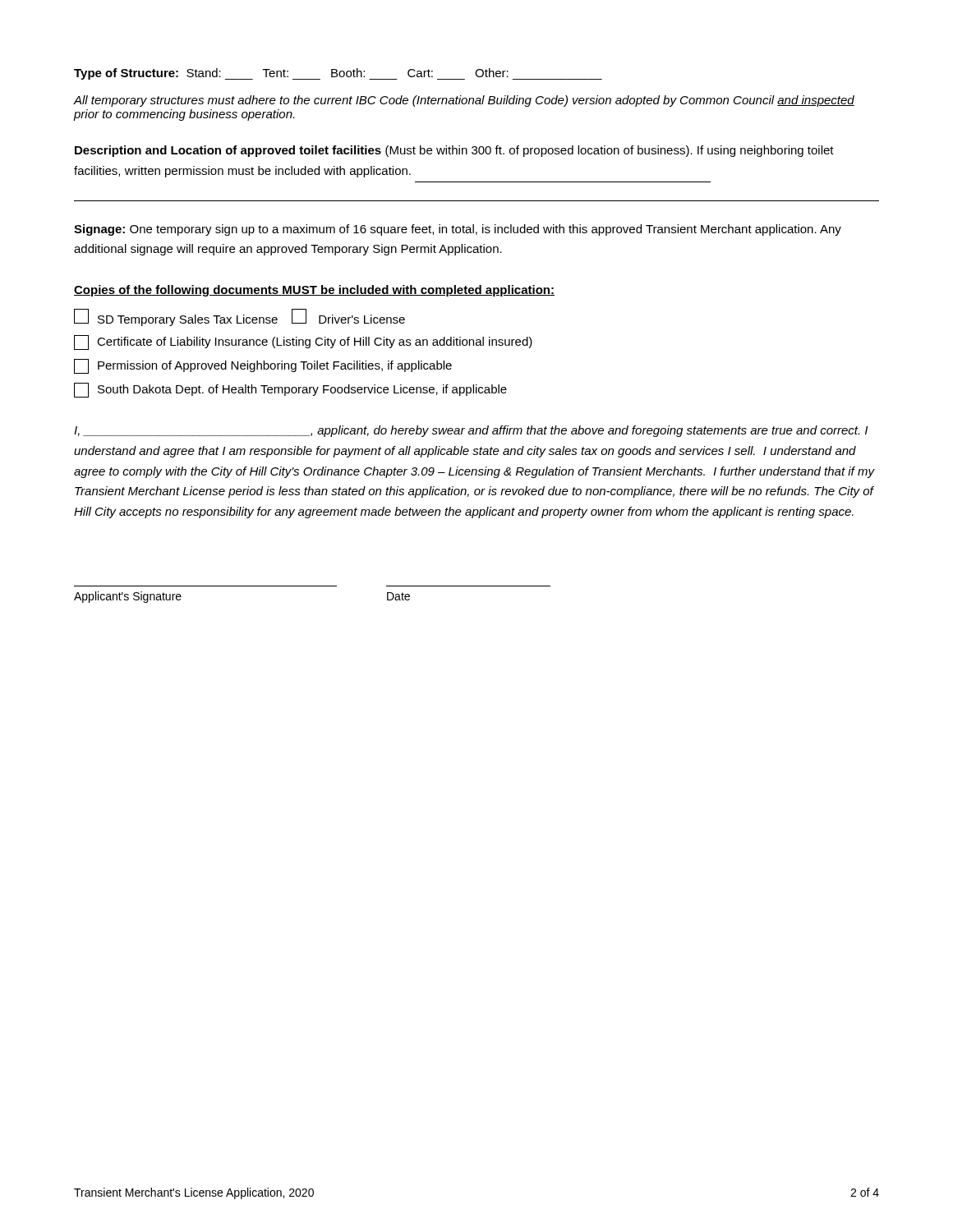Click the passage that begins "Description and Location"

coord(454,162)
